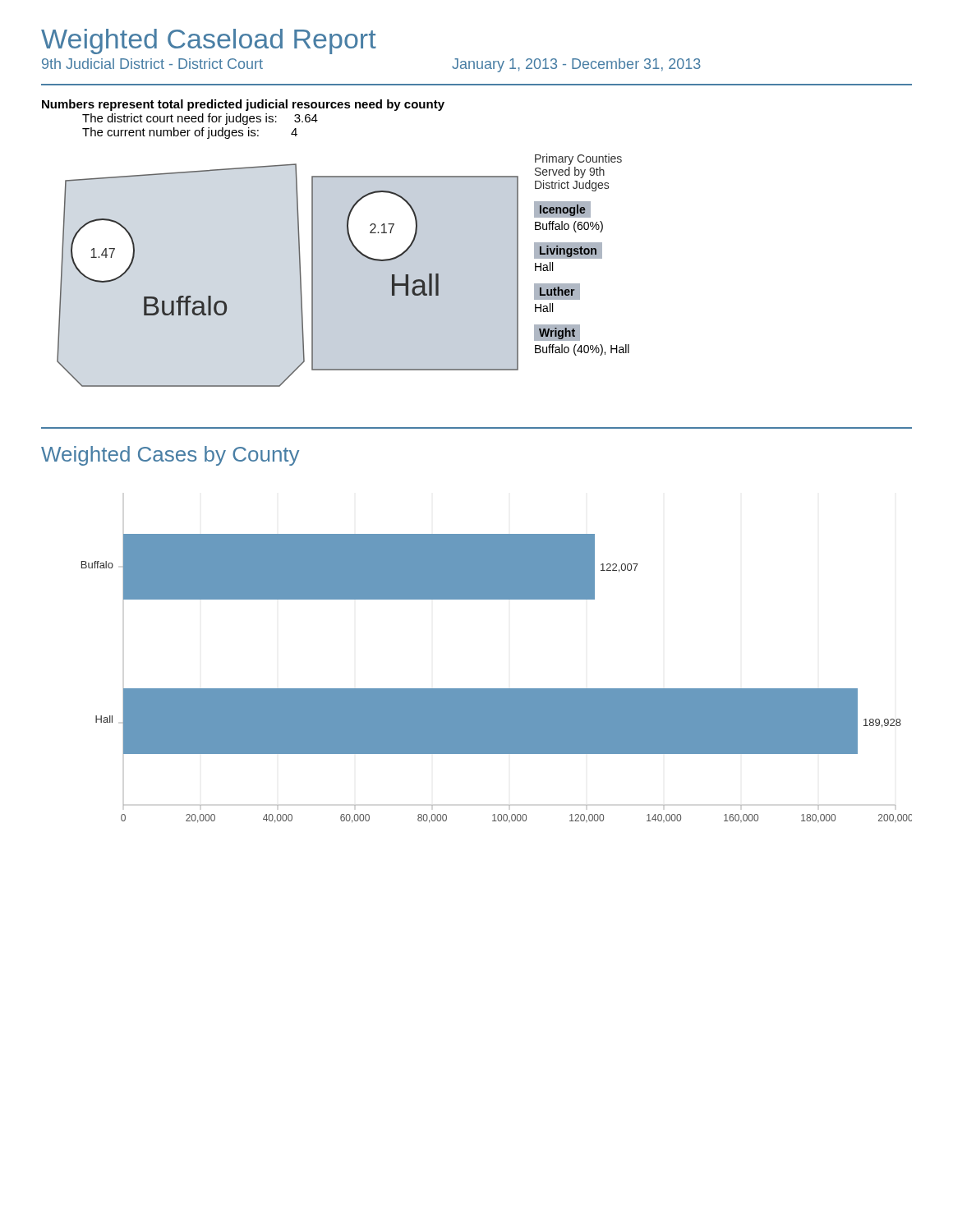Viewport: 953px width, 1232px height.
Task: Locate the text block containing "Numbers represent total predicted judicial resources need by"
Action: [x=243, y=118]
